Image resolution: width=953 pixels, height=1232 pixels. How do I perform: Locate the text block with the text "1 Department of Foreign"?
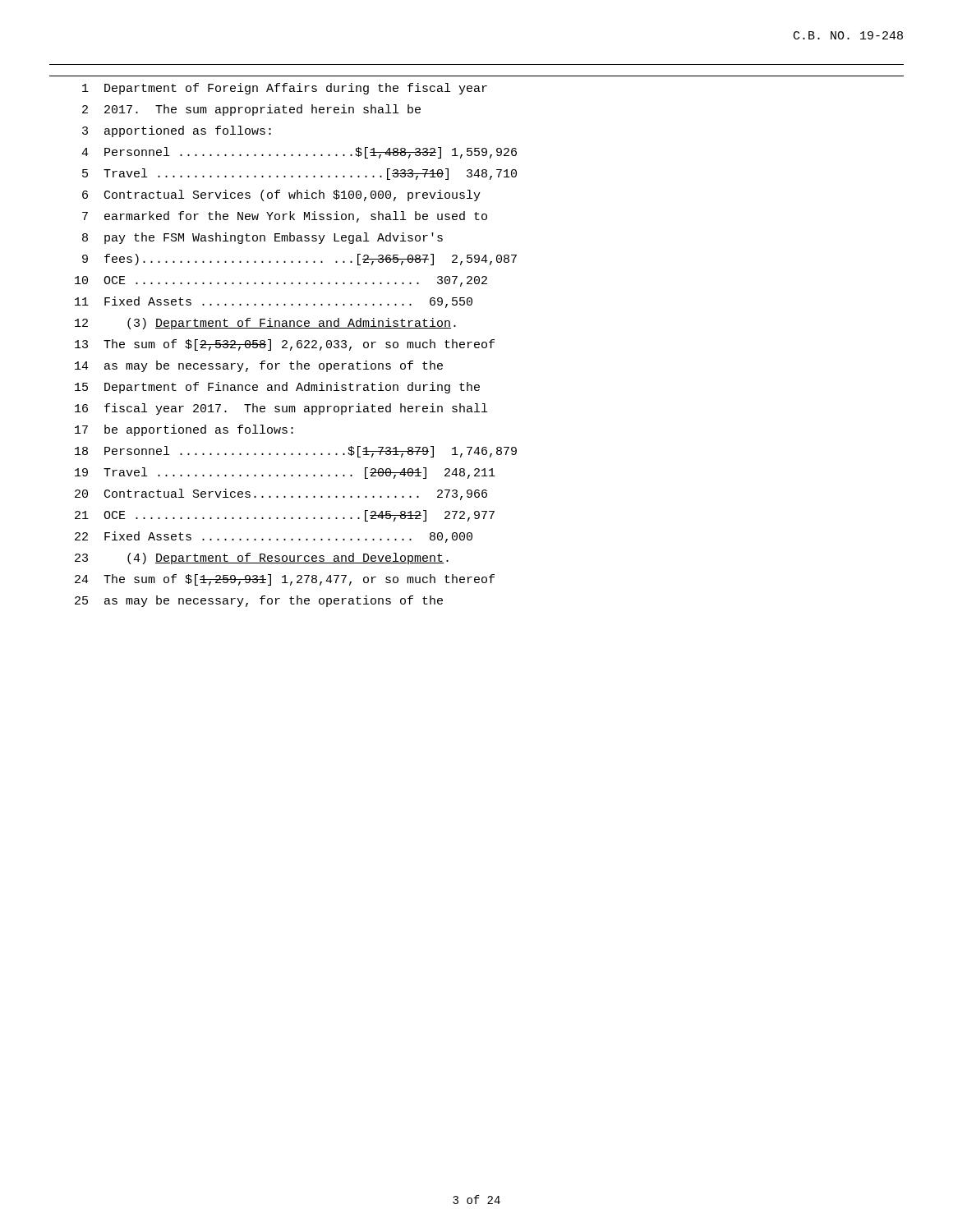click(x=476, y=89)
